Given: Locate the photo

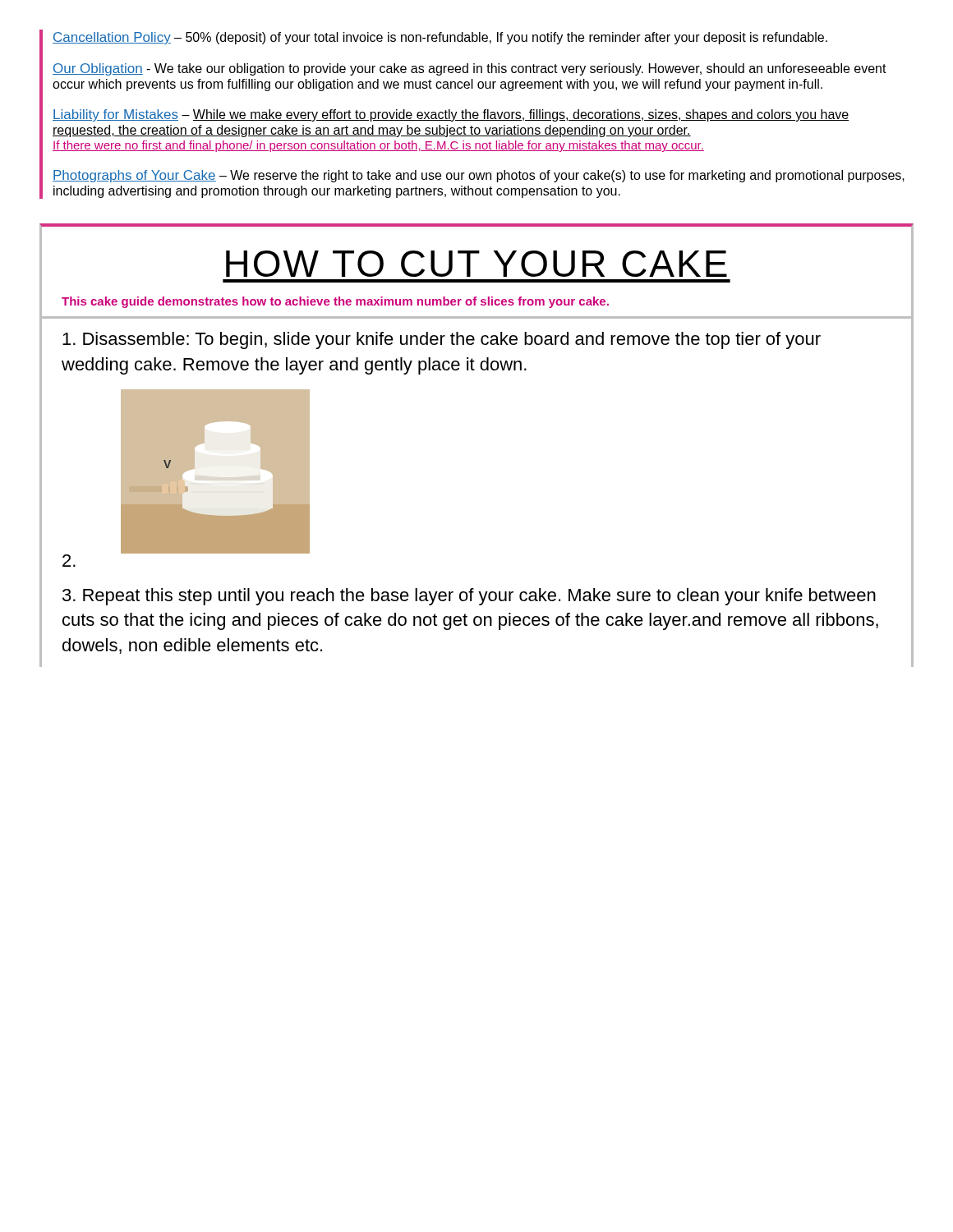Looking at the screenshot, I should click(491, 471).
